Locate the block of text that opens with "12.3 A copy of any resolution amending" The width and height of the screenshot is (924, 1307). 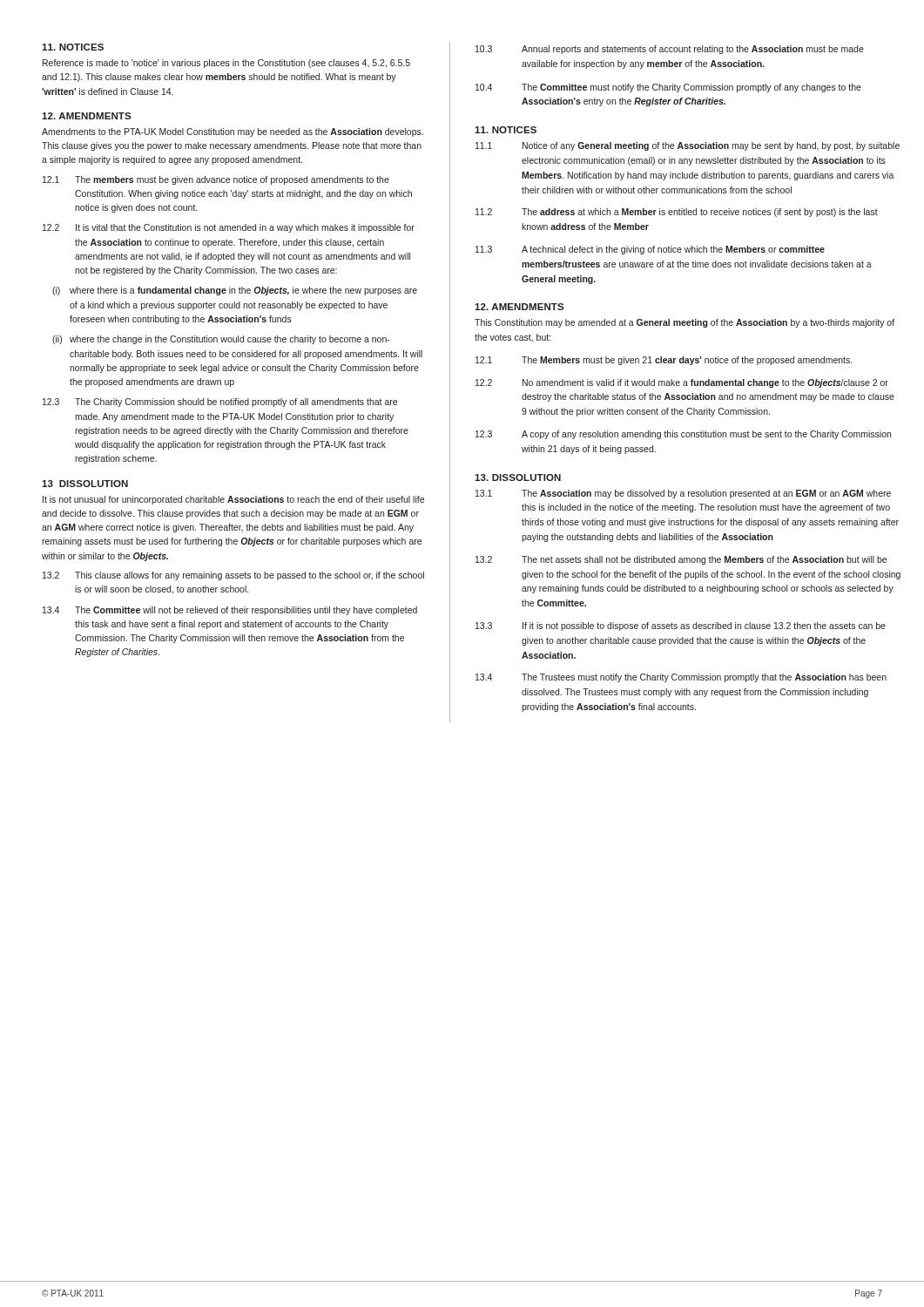click(x=688, y=442)
